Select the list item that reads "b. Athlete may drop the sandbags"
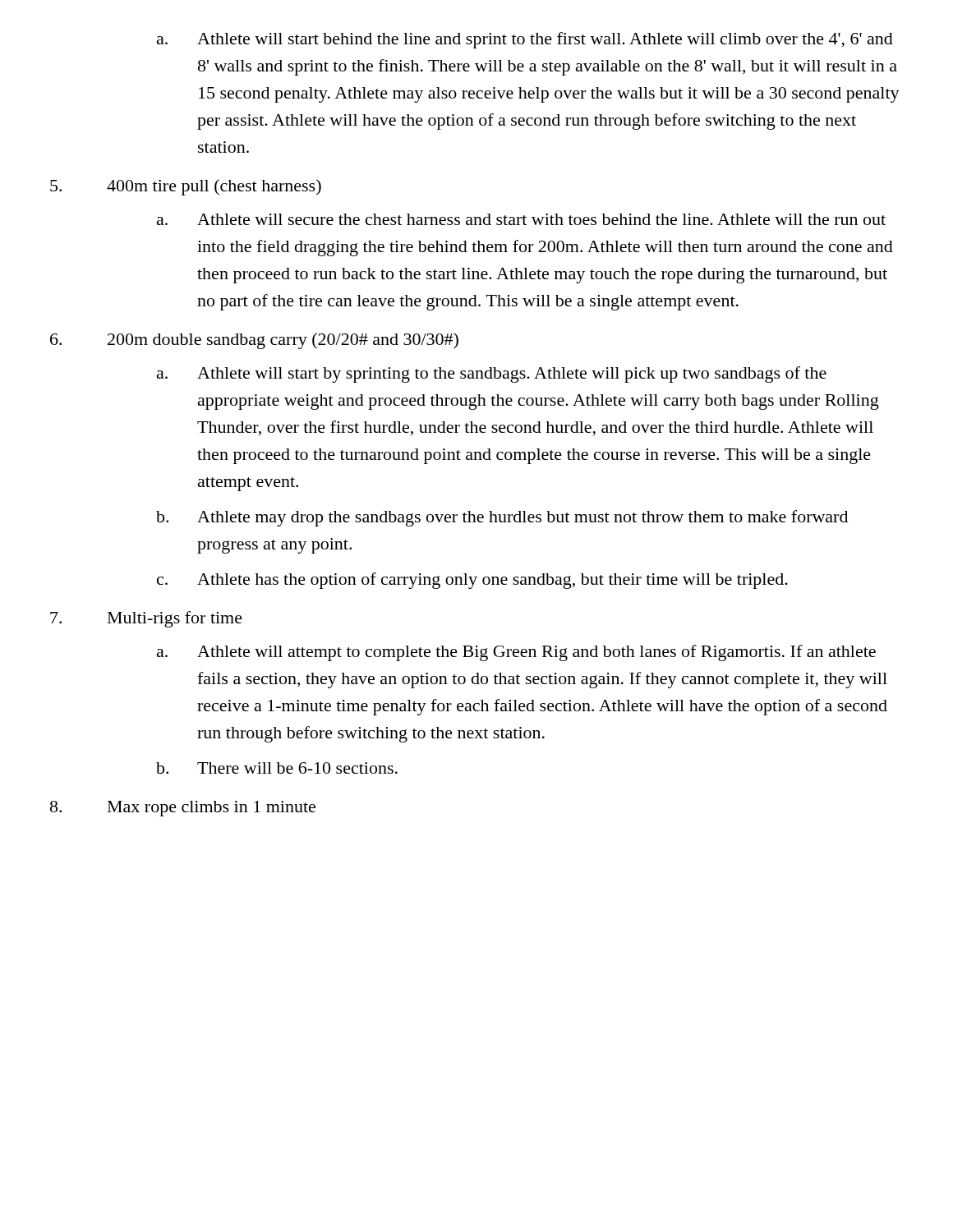 pyautogui.click(x=530, y=530)
